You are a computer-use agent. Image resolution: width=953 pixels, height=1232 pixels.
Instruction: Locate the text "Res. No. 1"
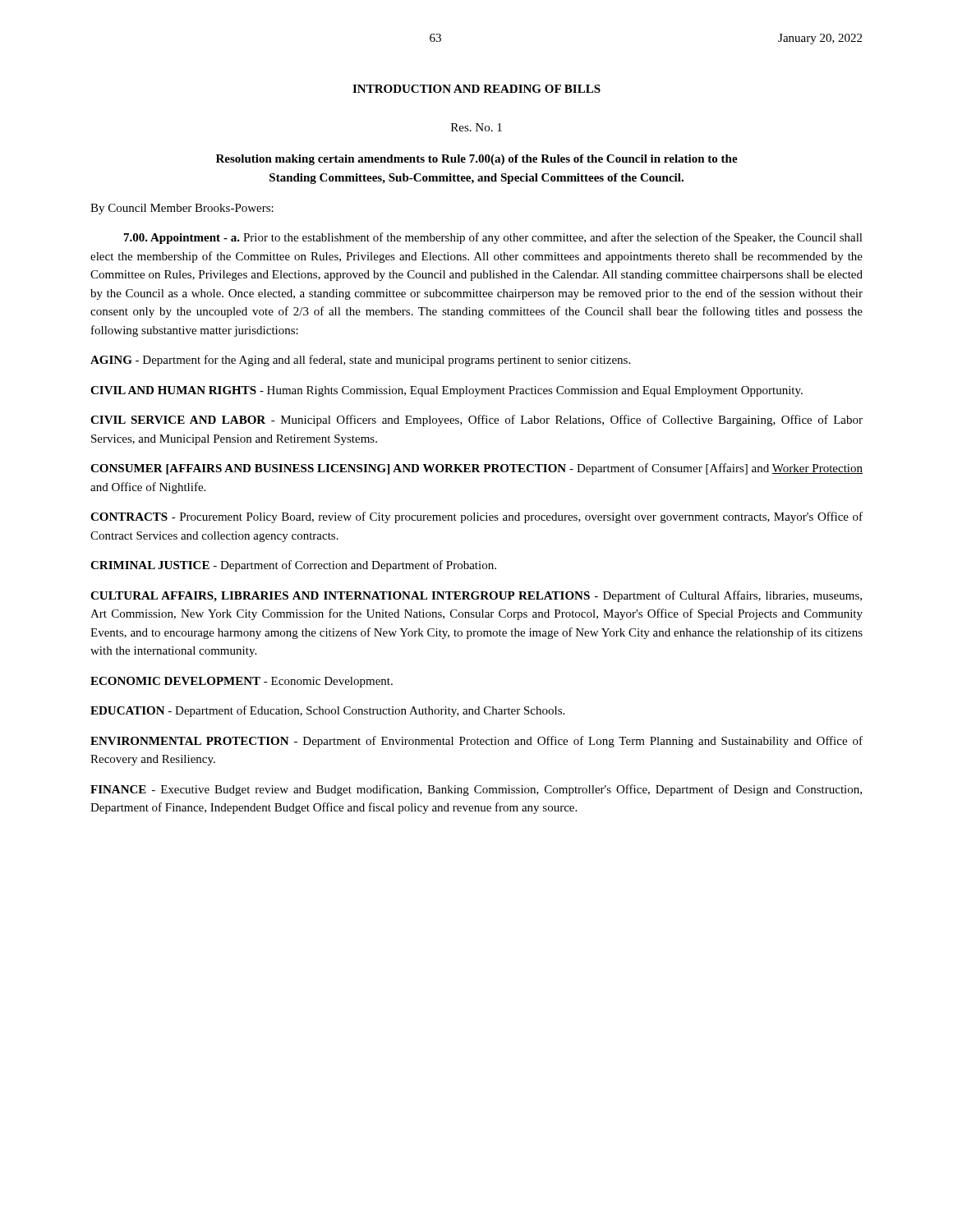pos(476,127)
